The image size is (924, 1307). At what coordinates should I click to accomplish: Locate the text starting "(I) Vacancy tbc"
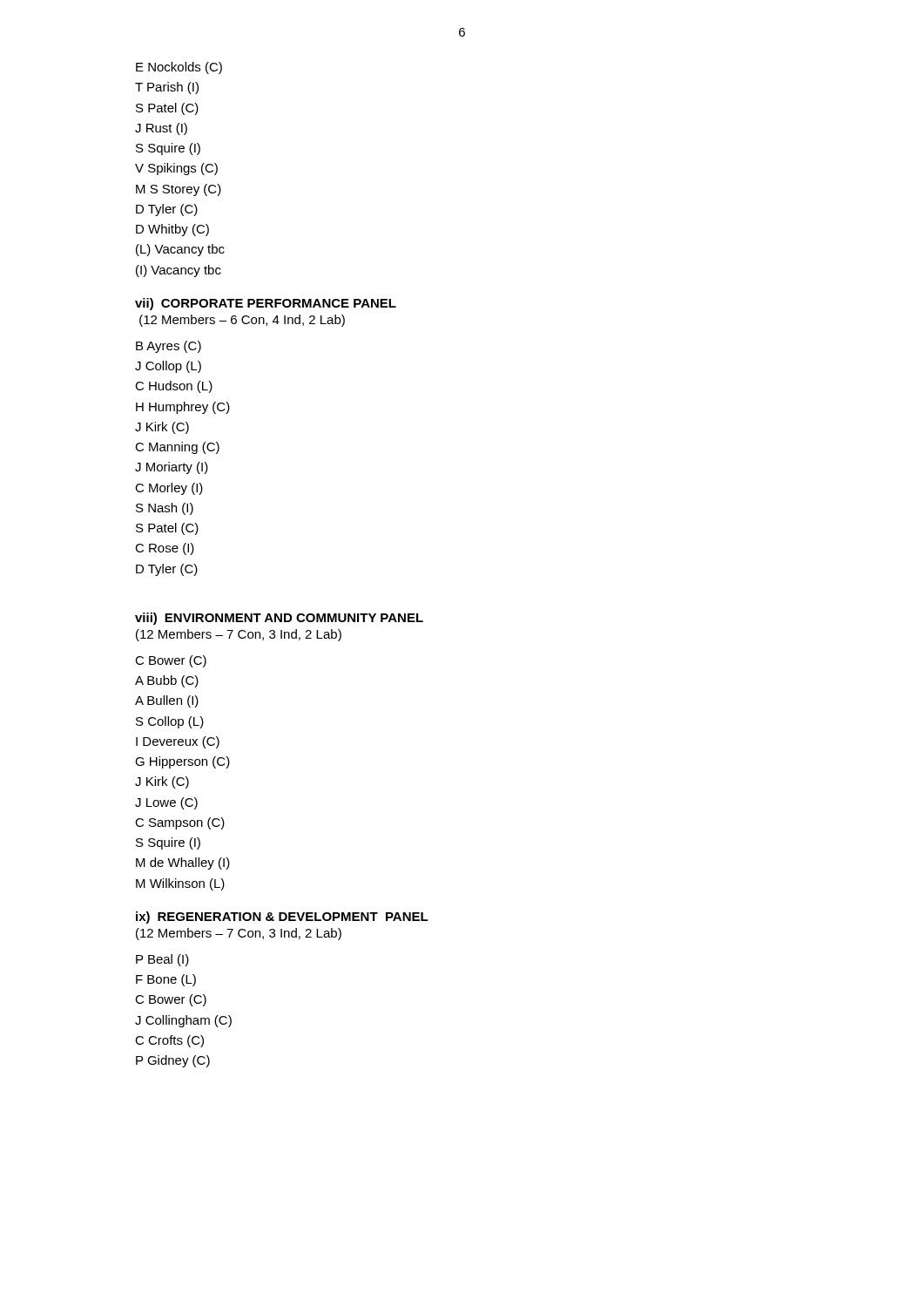178,269
